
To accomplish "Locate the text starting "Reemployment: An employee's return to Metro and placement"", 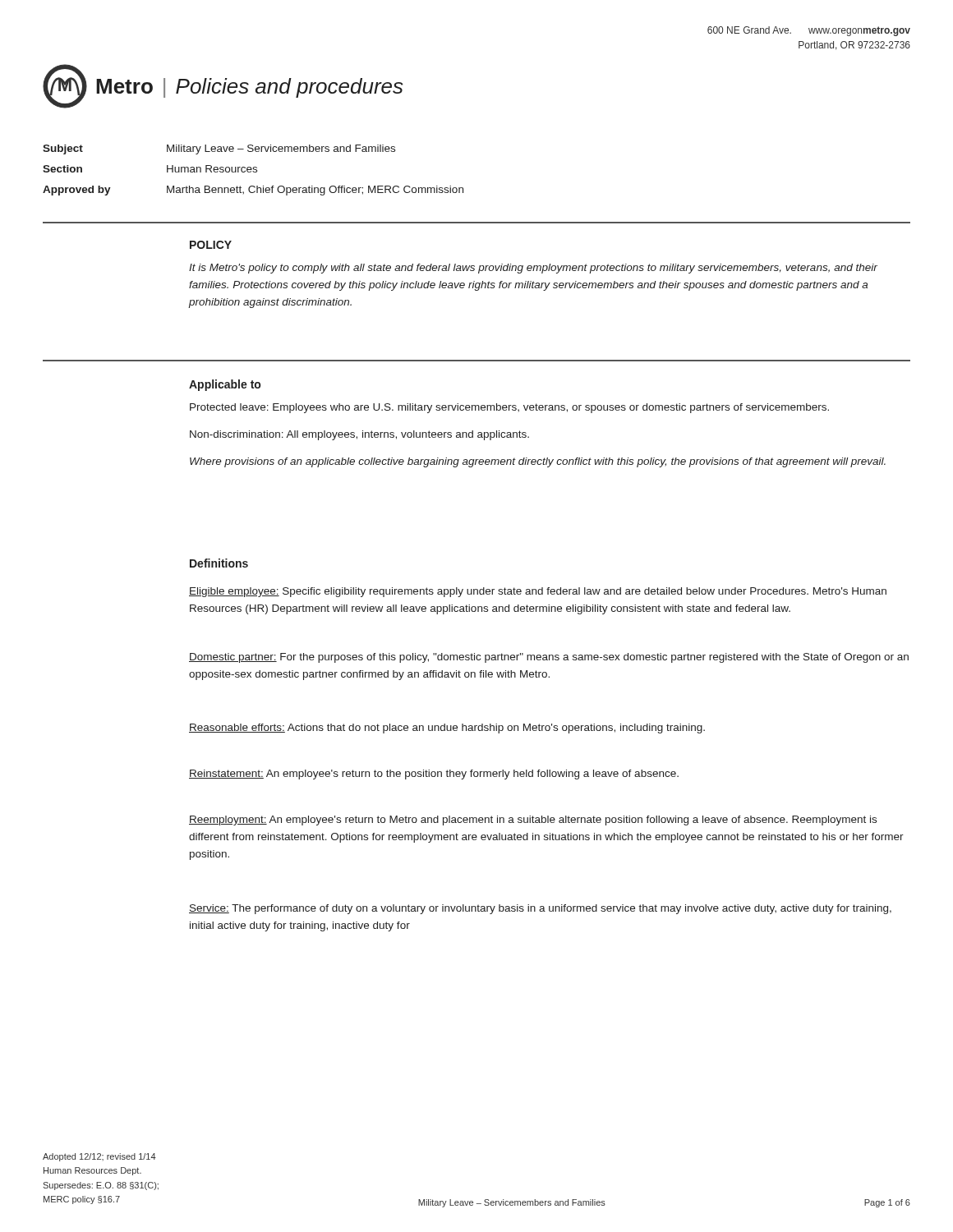I will (x=546, y=836).
